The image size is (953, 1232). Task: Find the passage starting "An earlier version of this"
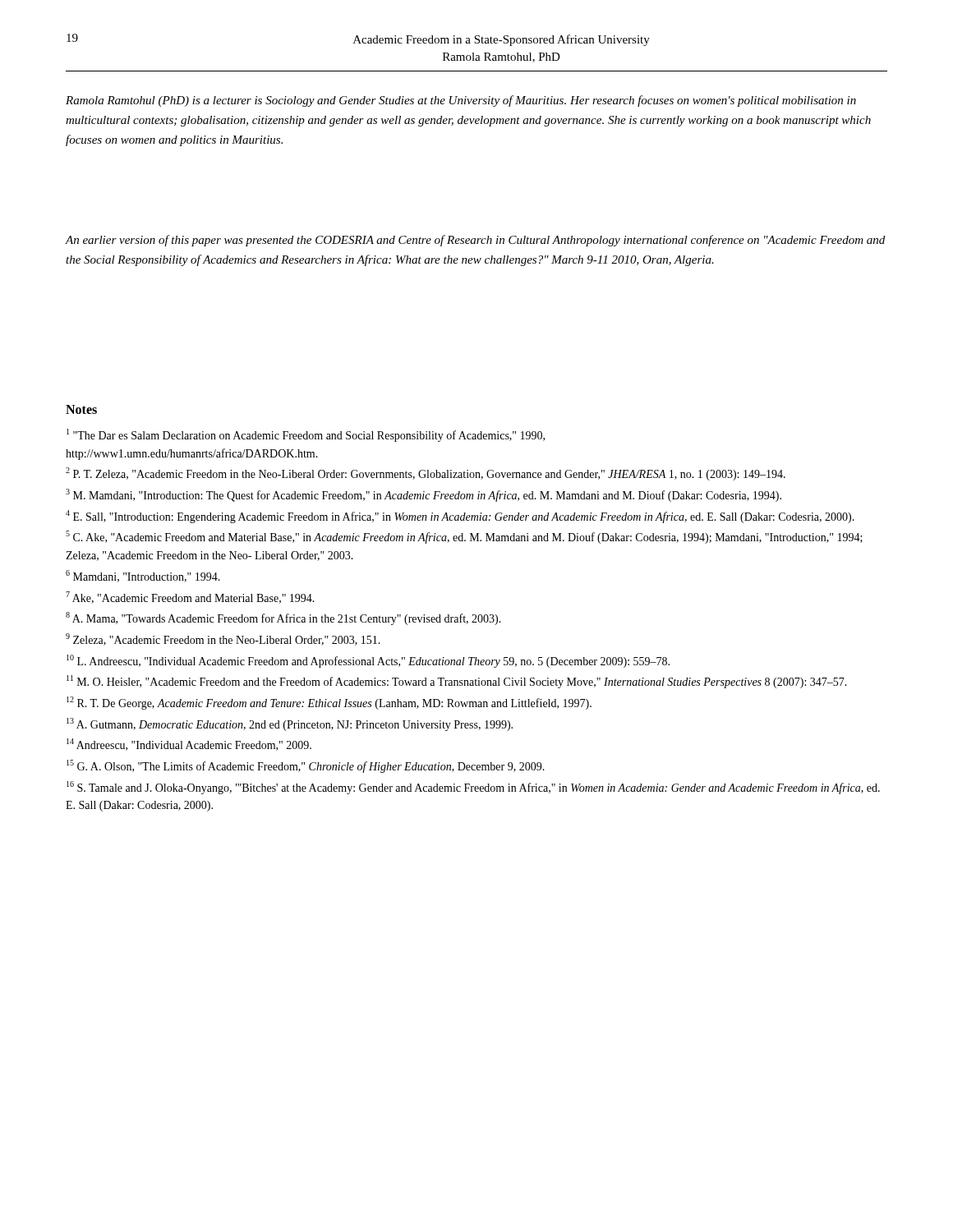pyautogui.click(x=475, y=250)
